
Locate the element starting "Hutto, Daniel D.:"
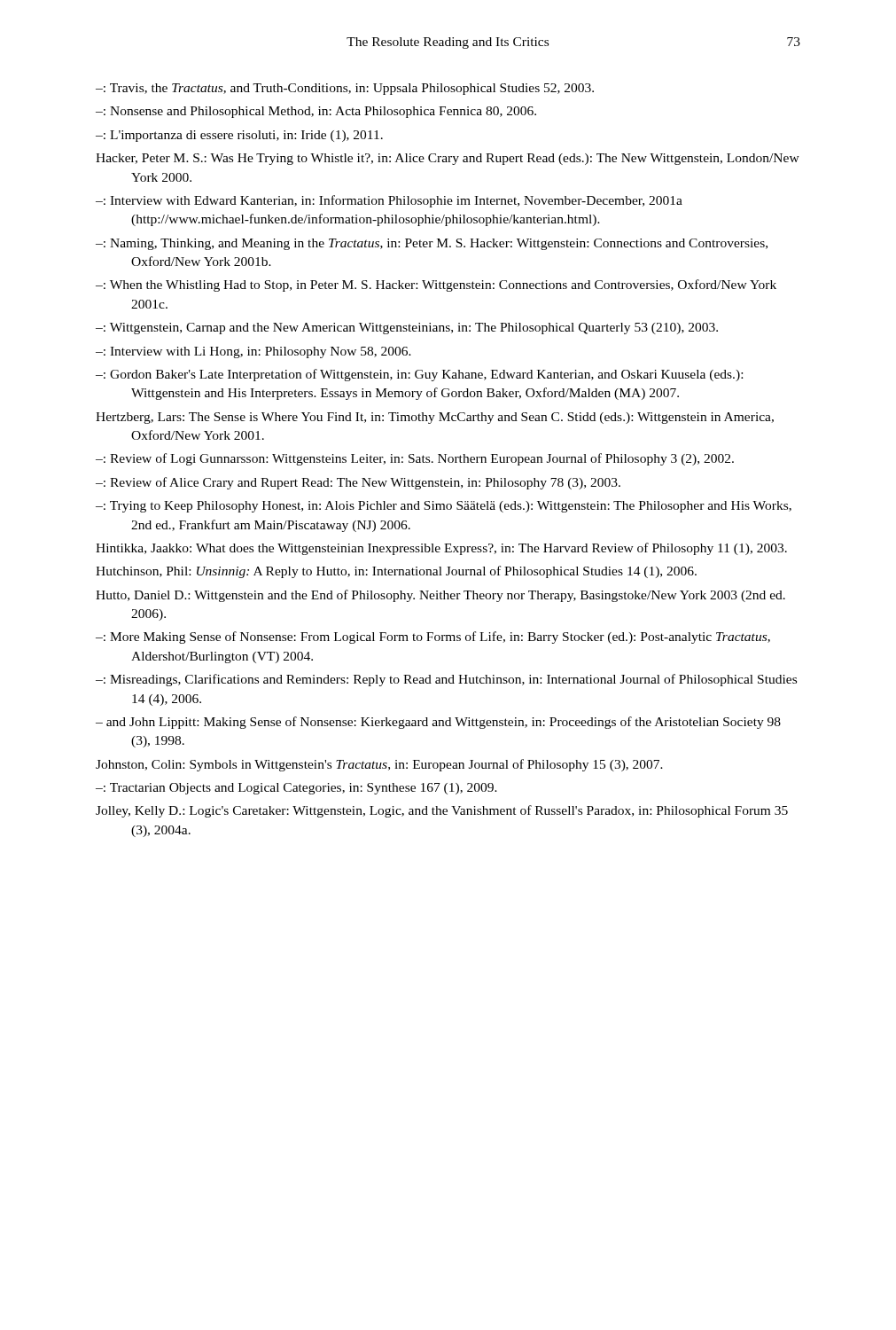(441, 604)
